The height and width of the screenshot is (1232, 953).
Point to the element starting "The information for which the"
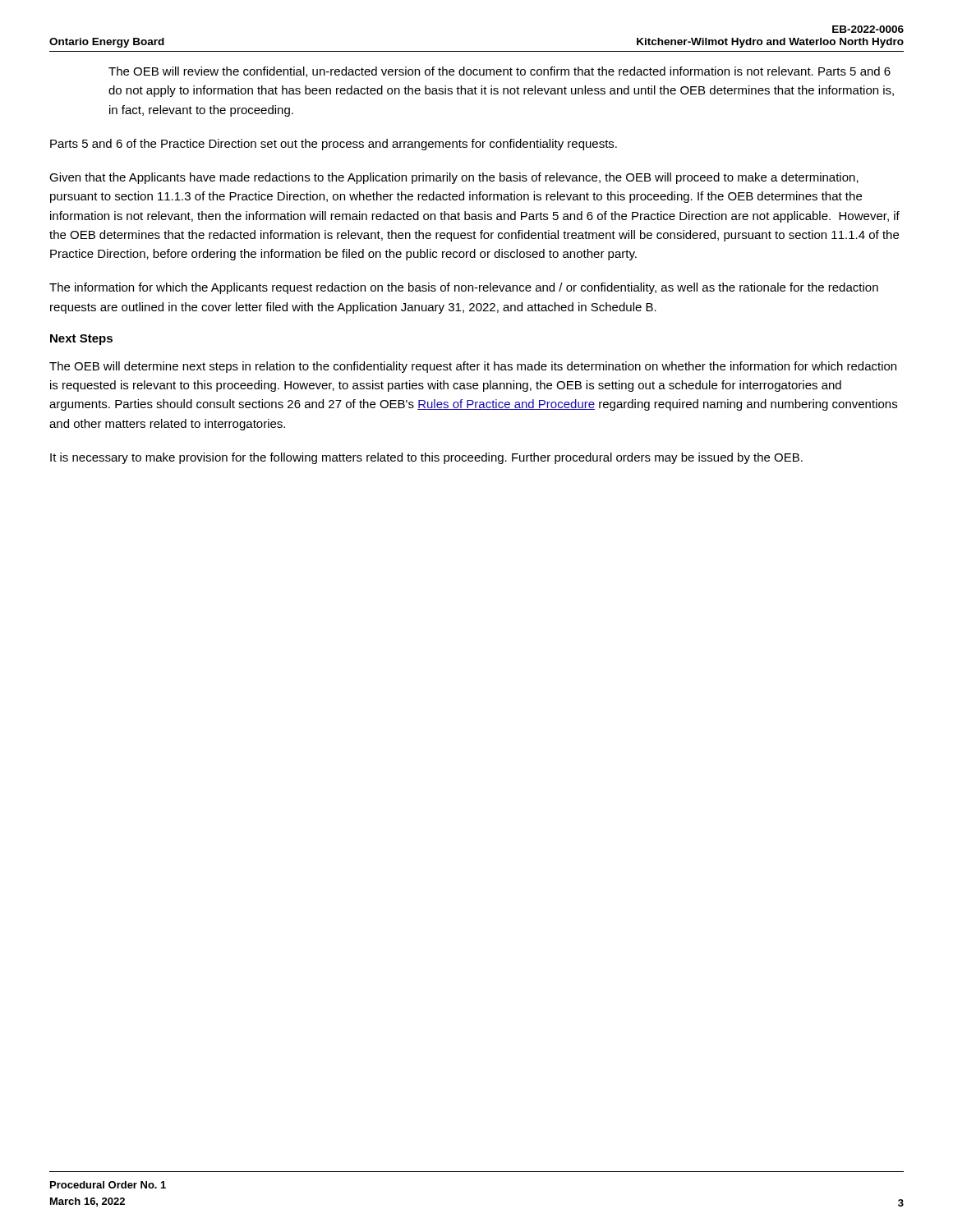[x=464, y=297]
